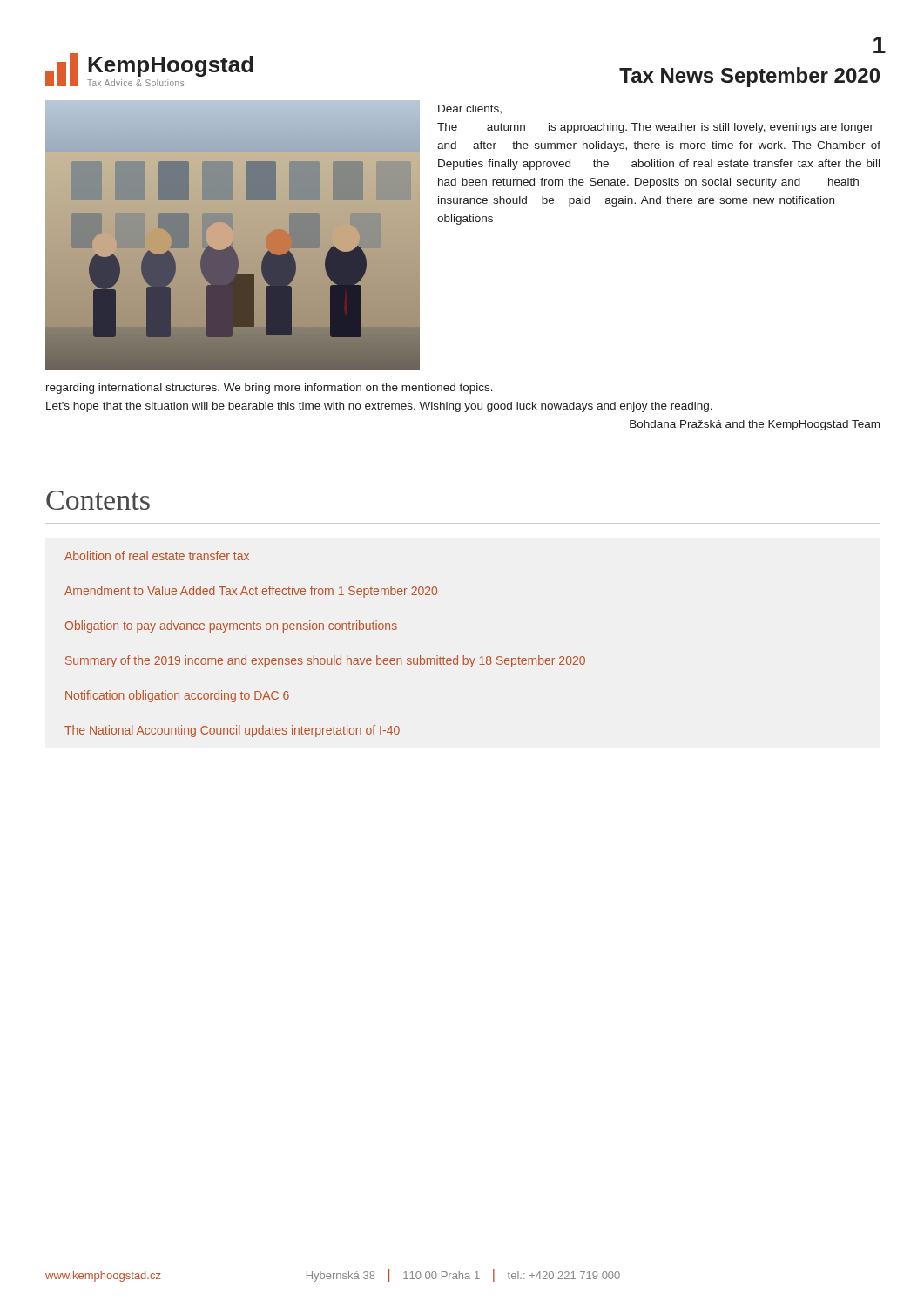Image resolution: width=924 pixels, height=1307 pixels.
Task: Click the title
Action: 750,75
